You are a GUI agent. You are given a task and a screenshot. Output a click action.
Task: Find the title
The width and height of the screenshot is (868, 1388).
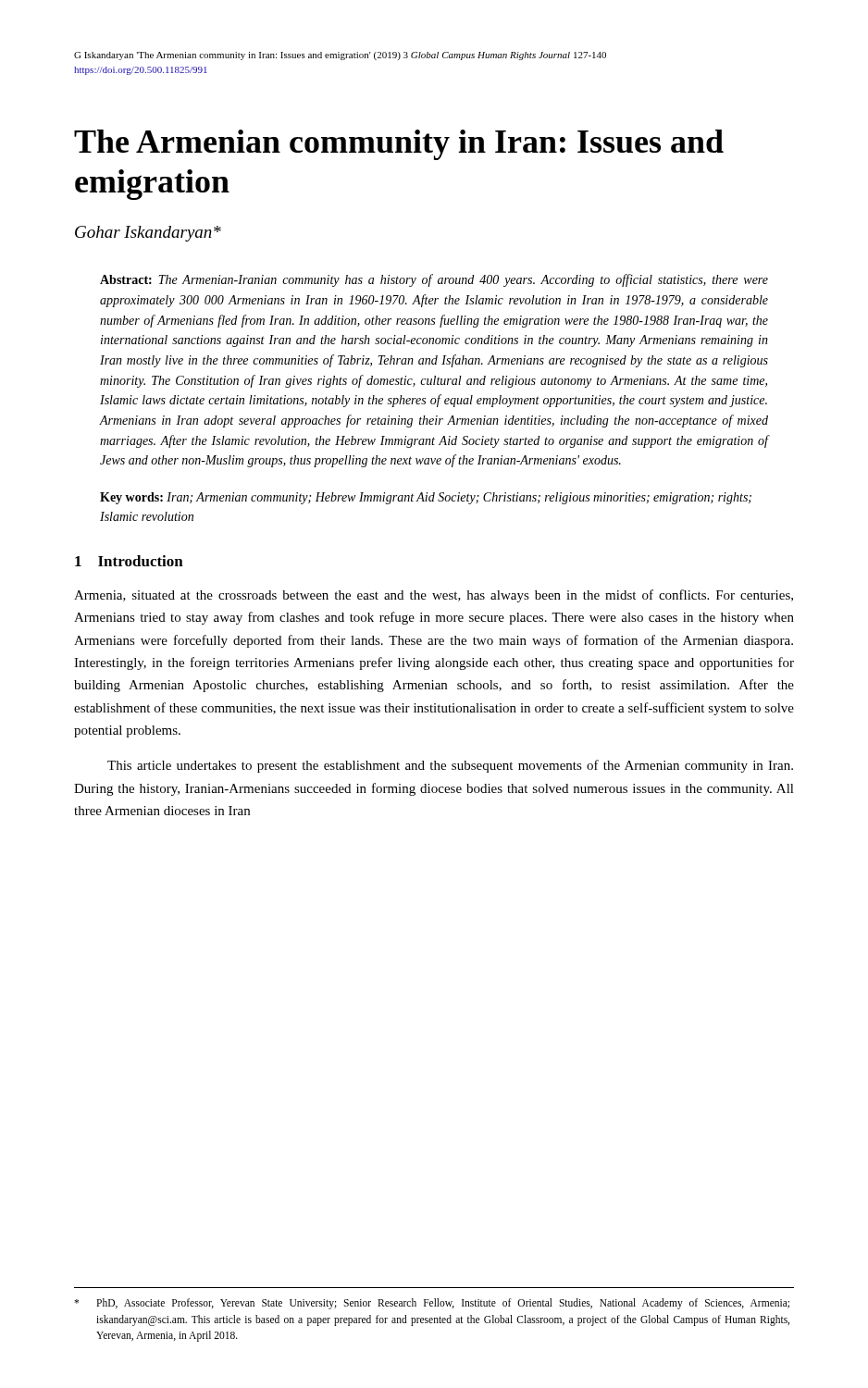click(x=434, y=162)
